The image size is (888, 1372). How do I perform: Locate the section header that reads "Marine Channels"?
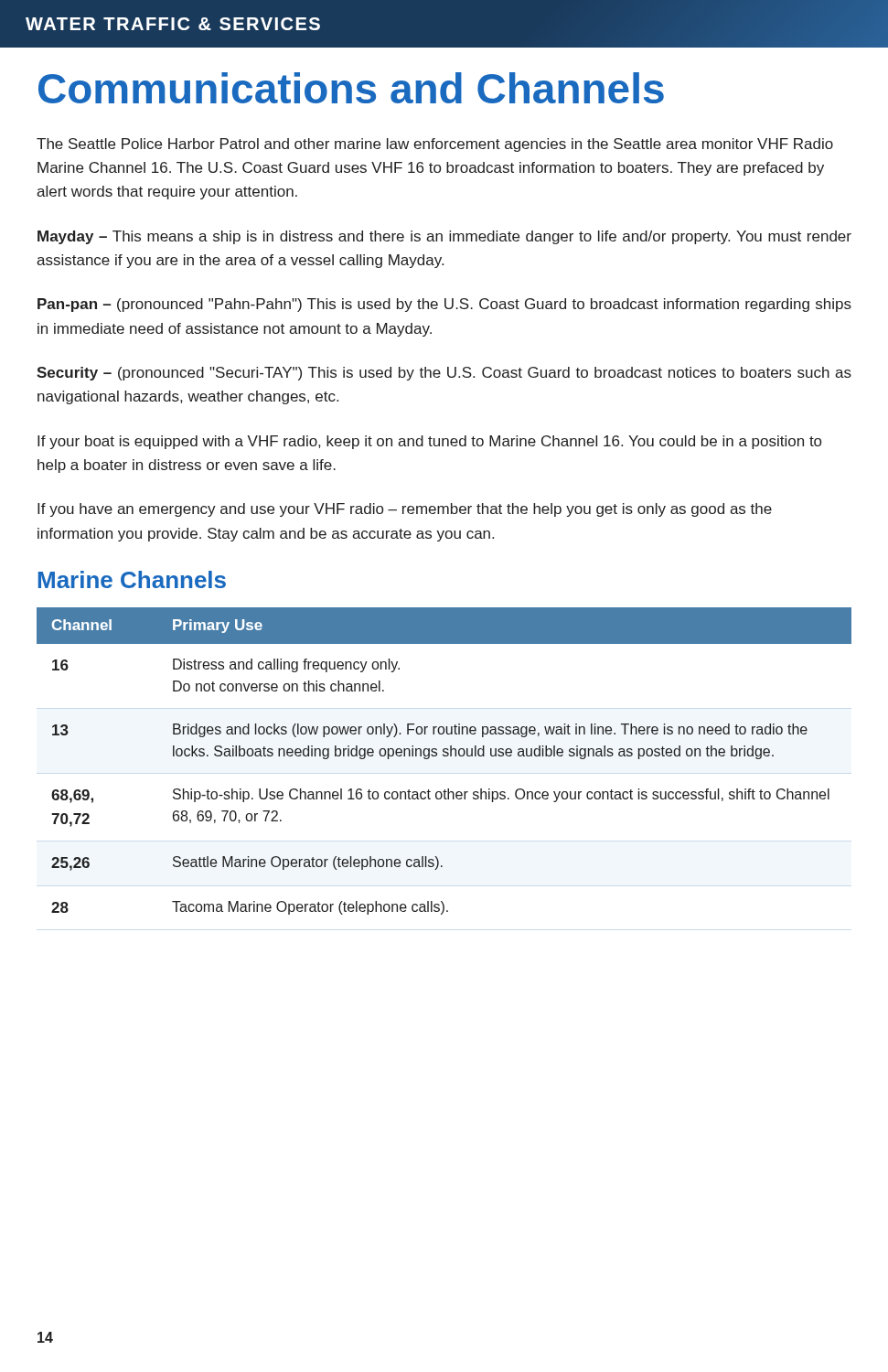coord(132,579)
